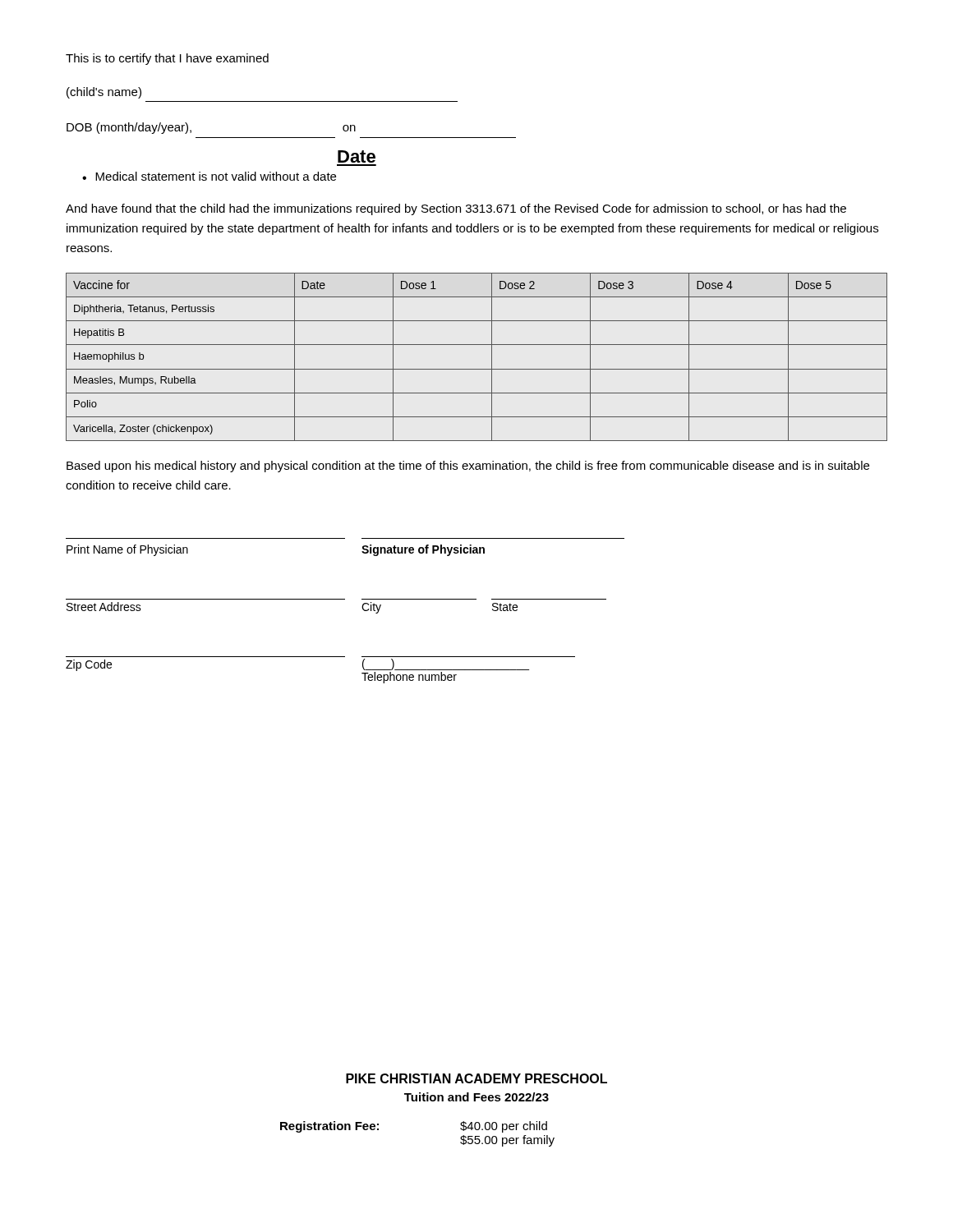This screenshot has width=953, height=1232.
Task: Locate the title that opens with "PIKE CHRISTIAN ACADEMY"
Action: [476, 1079]
